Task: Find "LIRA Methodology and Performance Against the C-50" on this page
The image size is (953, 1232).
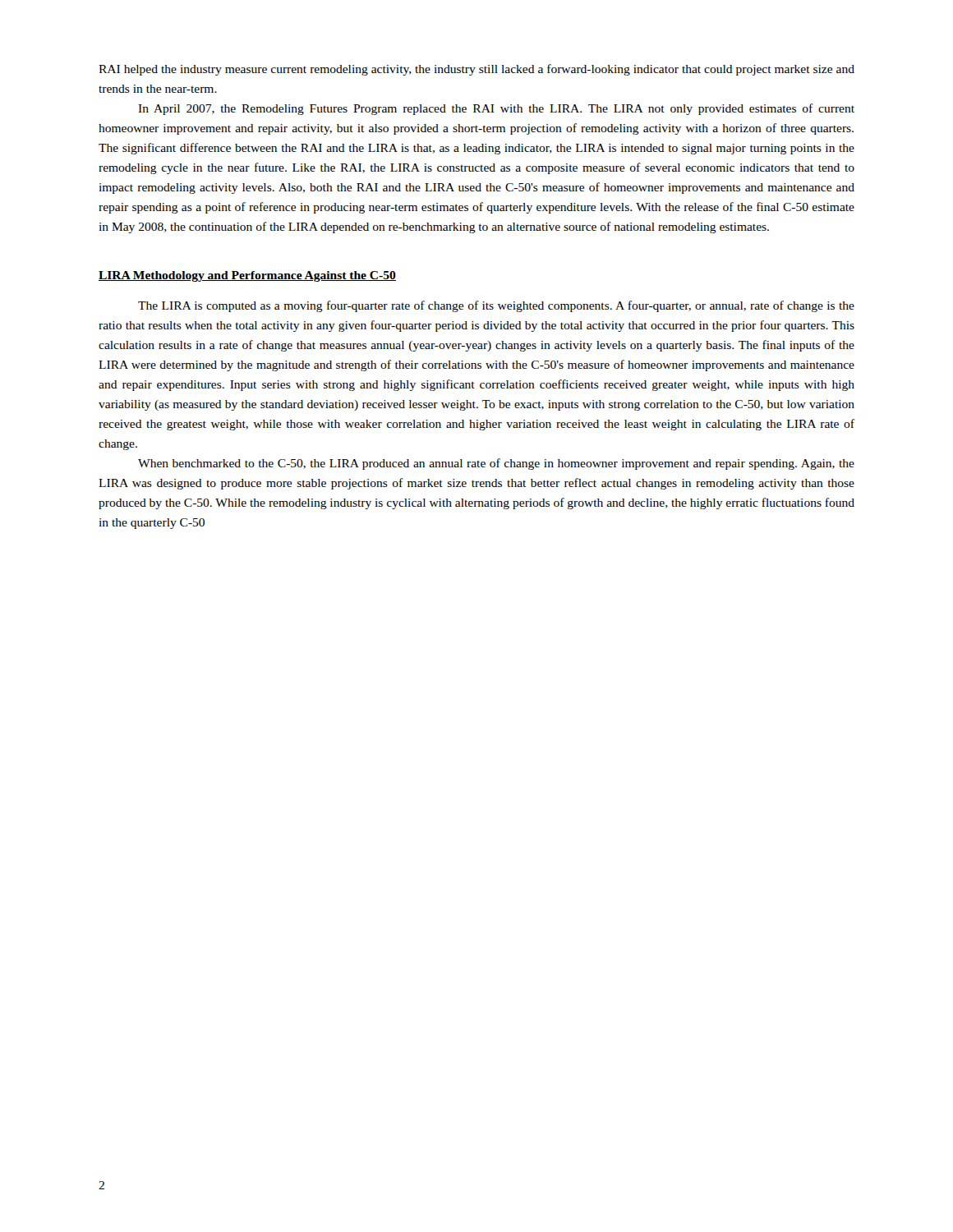Action: click(x=247, y=275)
